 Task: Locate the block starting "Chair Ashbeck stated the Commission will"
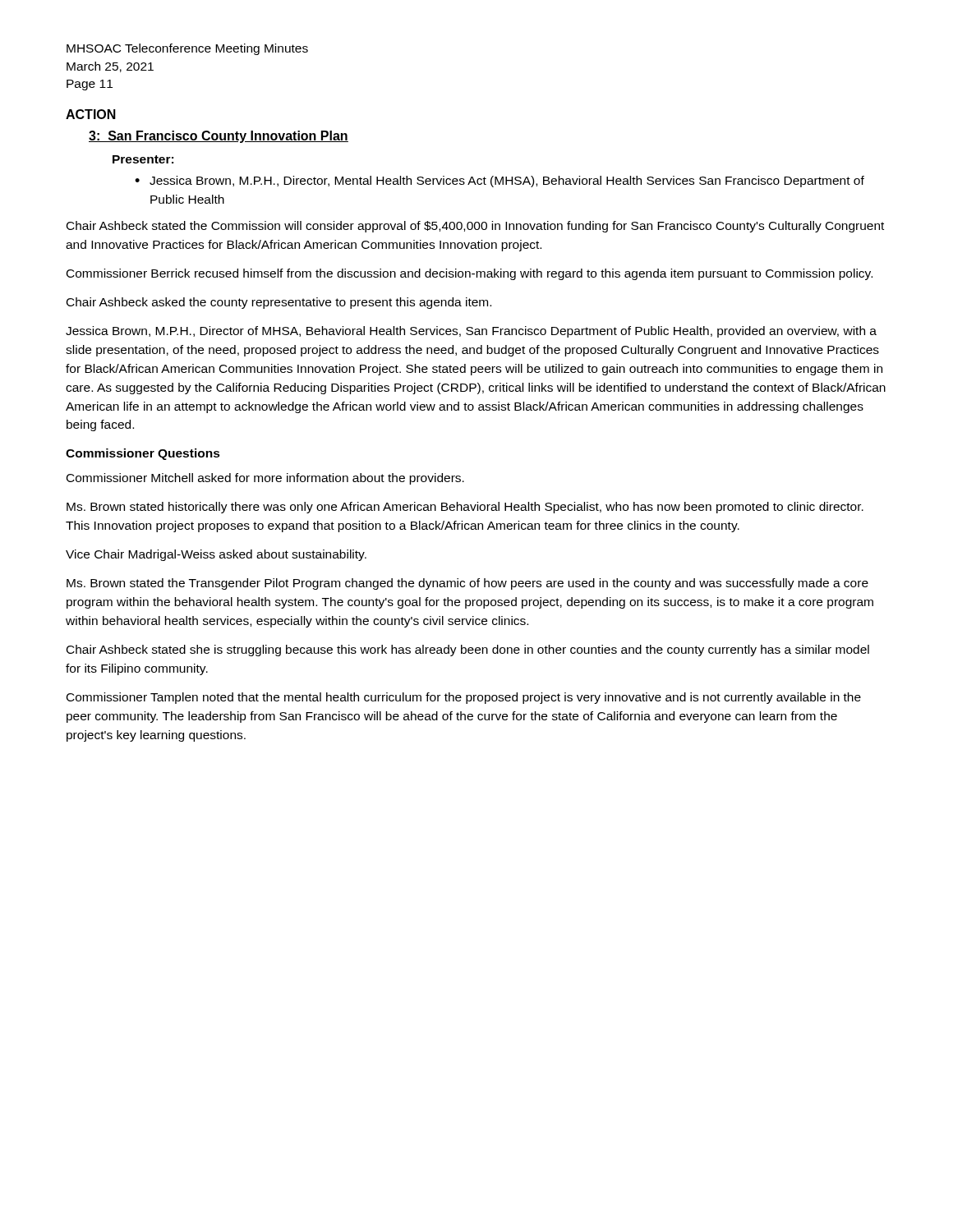475,235
